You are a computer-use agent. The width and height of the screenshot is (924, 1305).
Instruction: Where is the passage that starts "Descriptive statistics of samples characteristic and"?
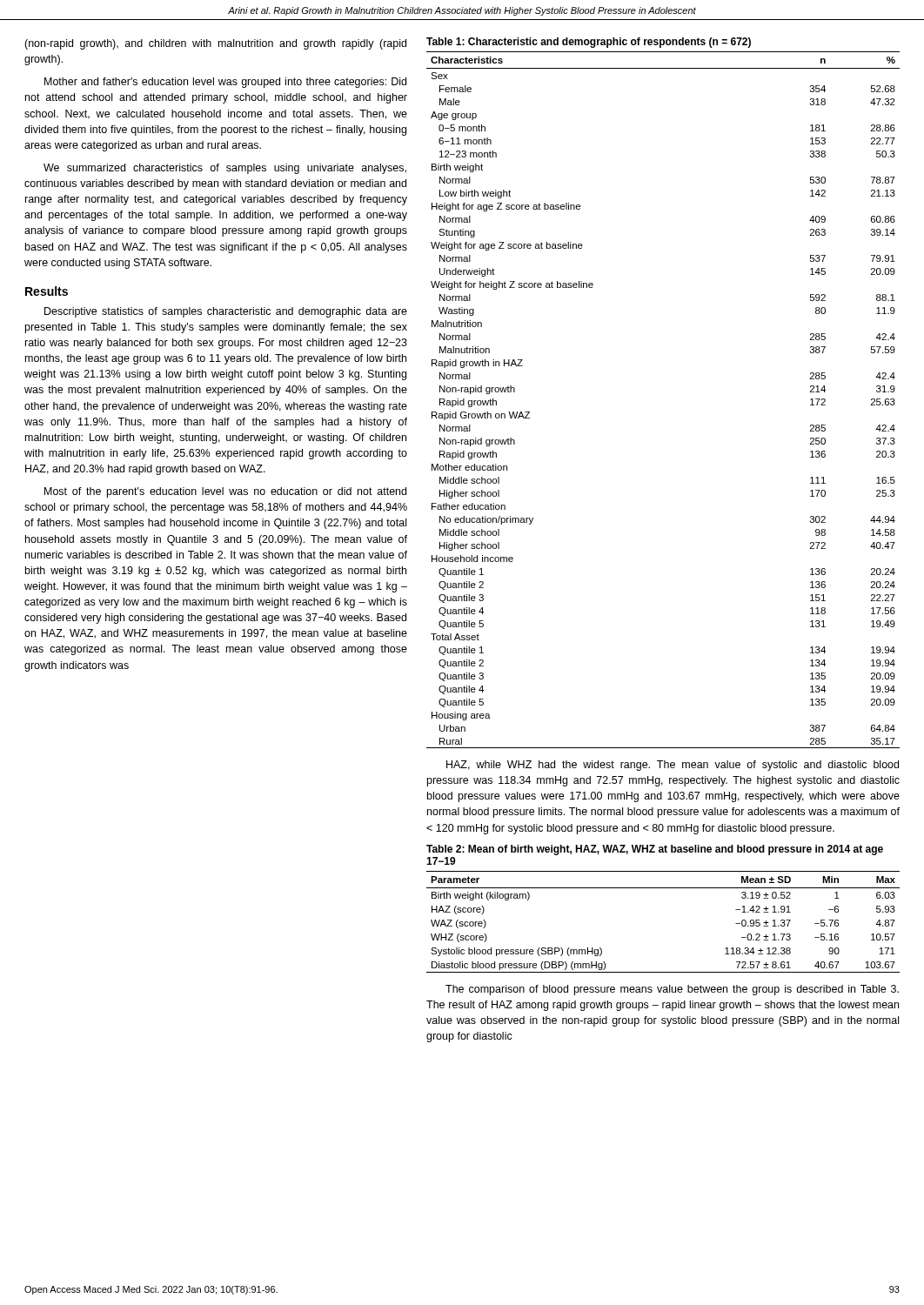click(x=216, y=390)
